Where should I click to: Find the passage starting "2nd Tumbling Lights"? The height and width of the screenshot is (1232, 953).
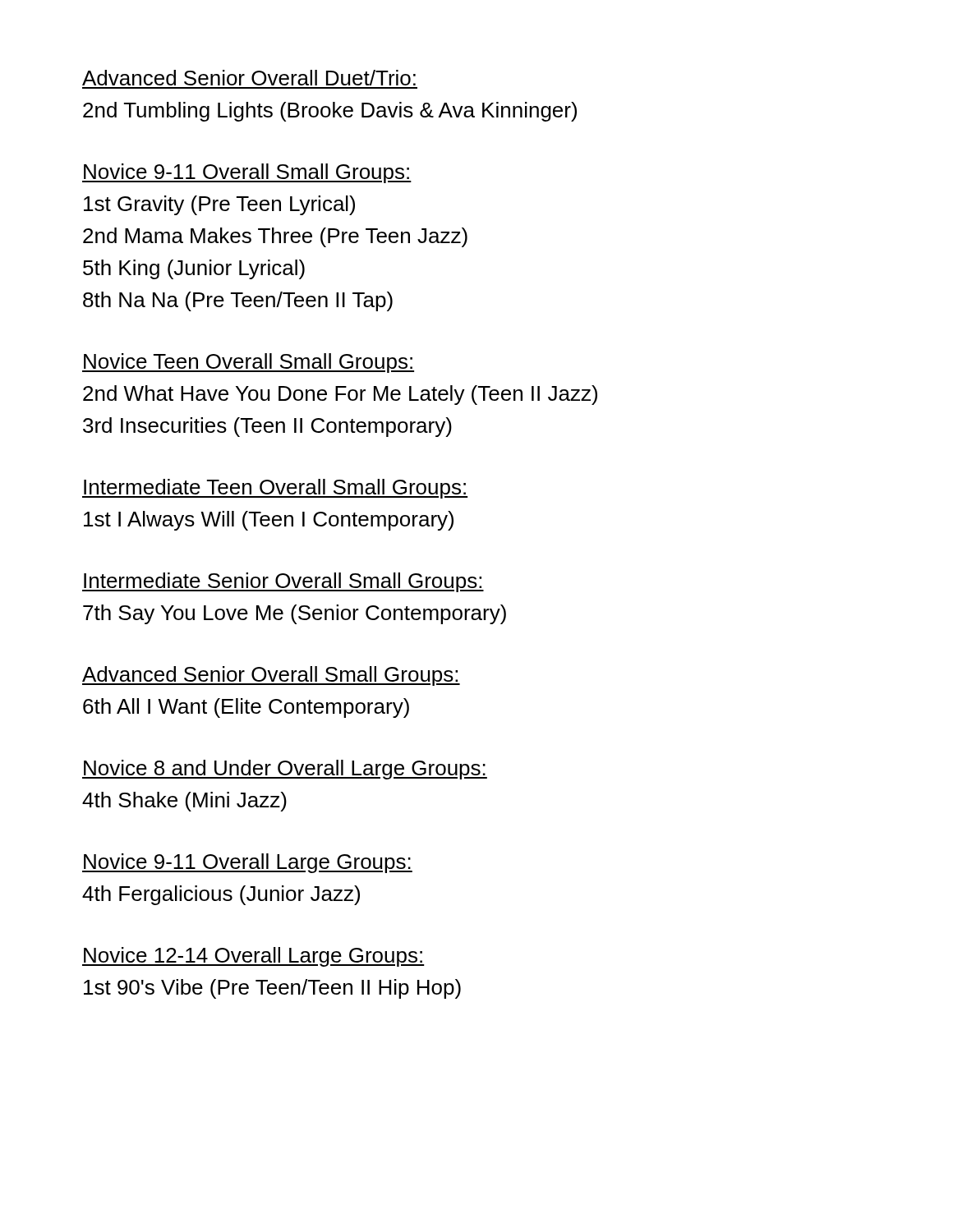click(x=476, y=111)
